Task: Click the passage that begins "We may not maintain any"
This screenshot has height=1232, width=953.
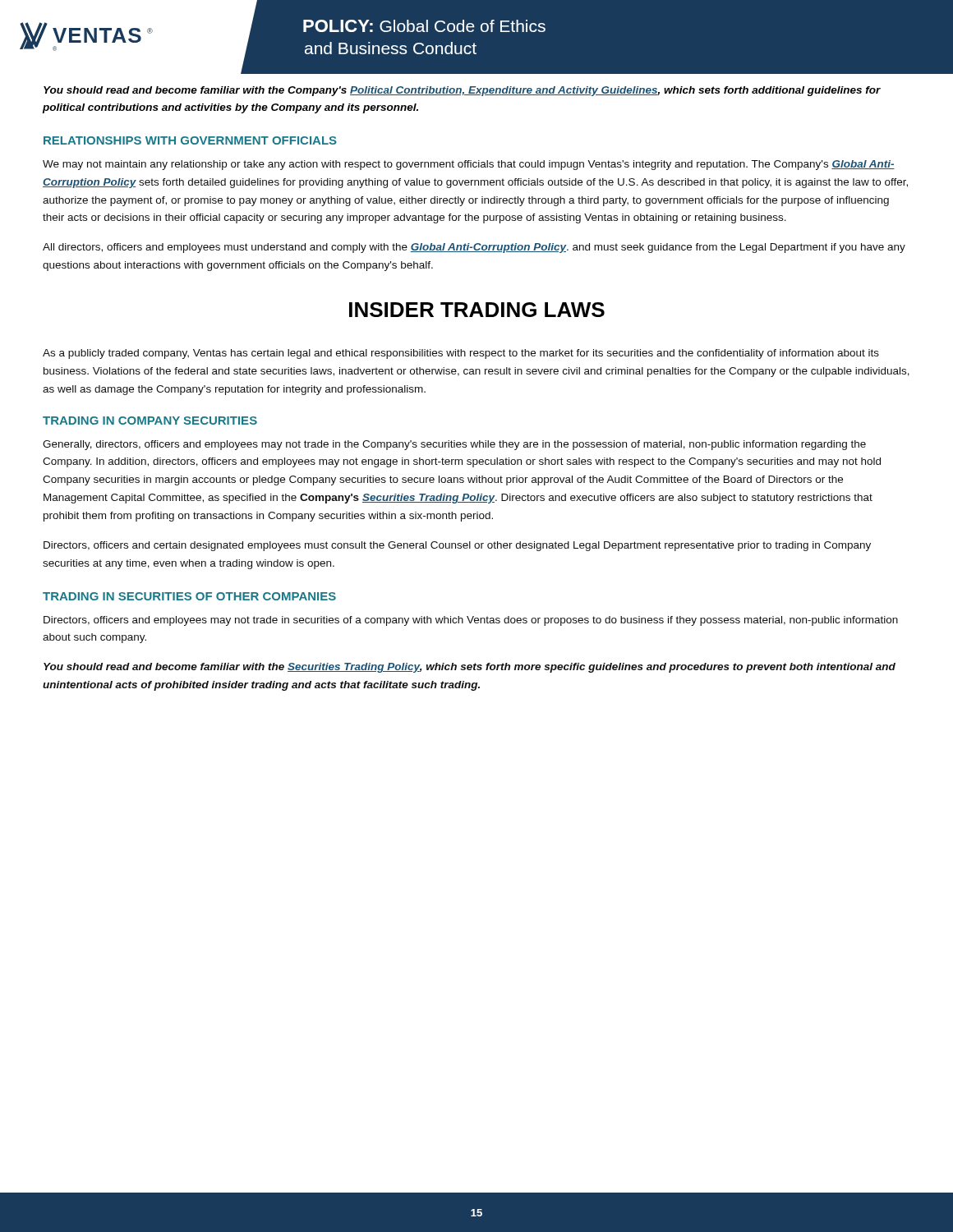Action: 476,191
